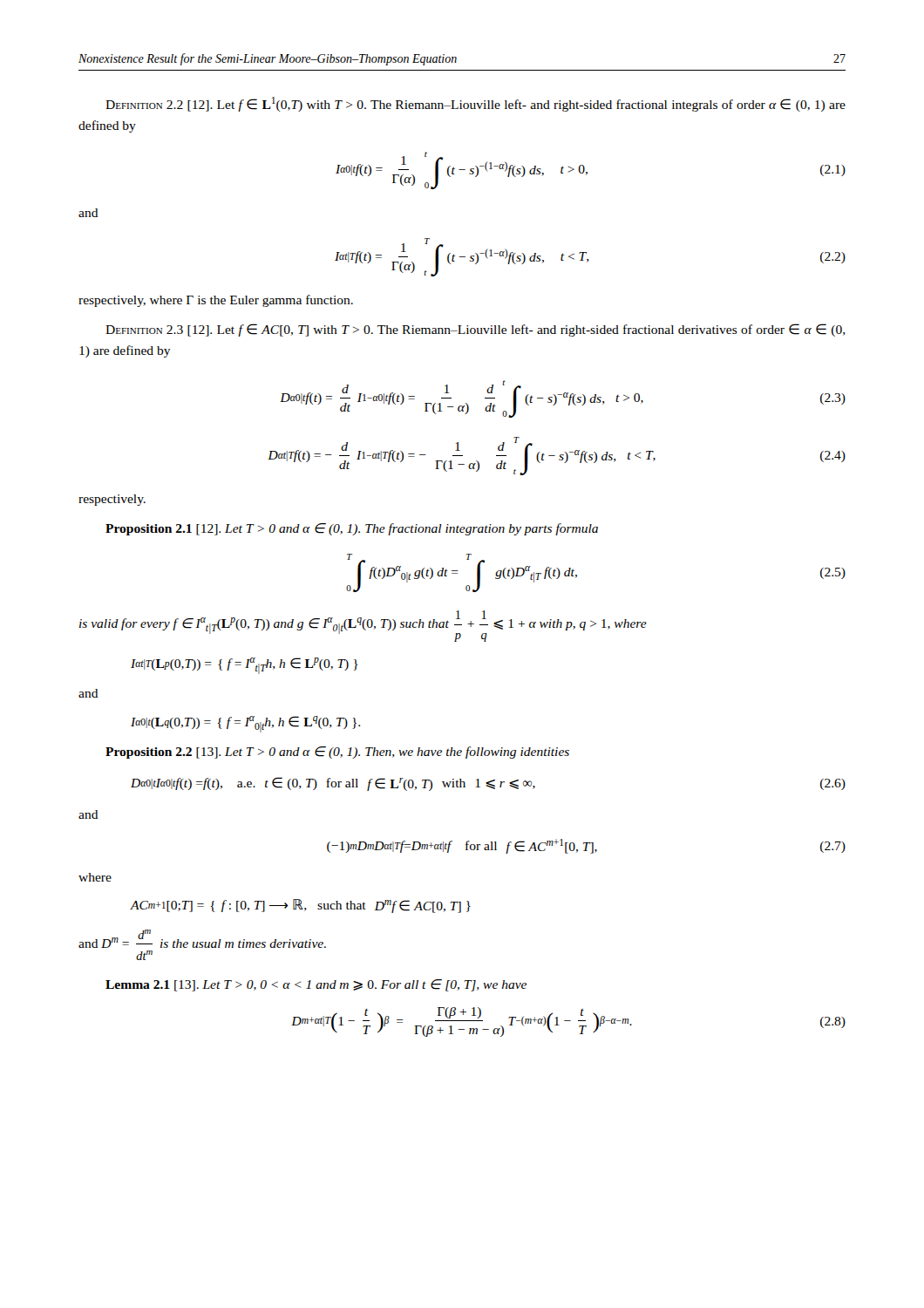Point to the region starting "Proposition 2.1 [12]."
This screenshot has height=1308, width=924.
[462, 529]
